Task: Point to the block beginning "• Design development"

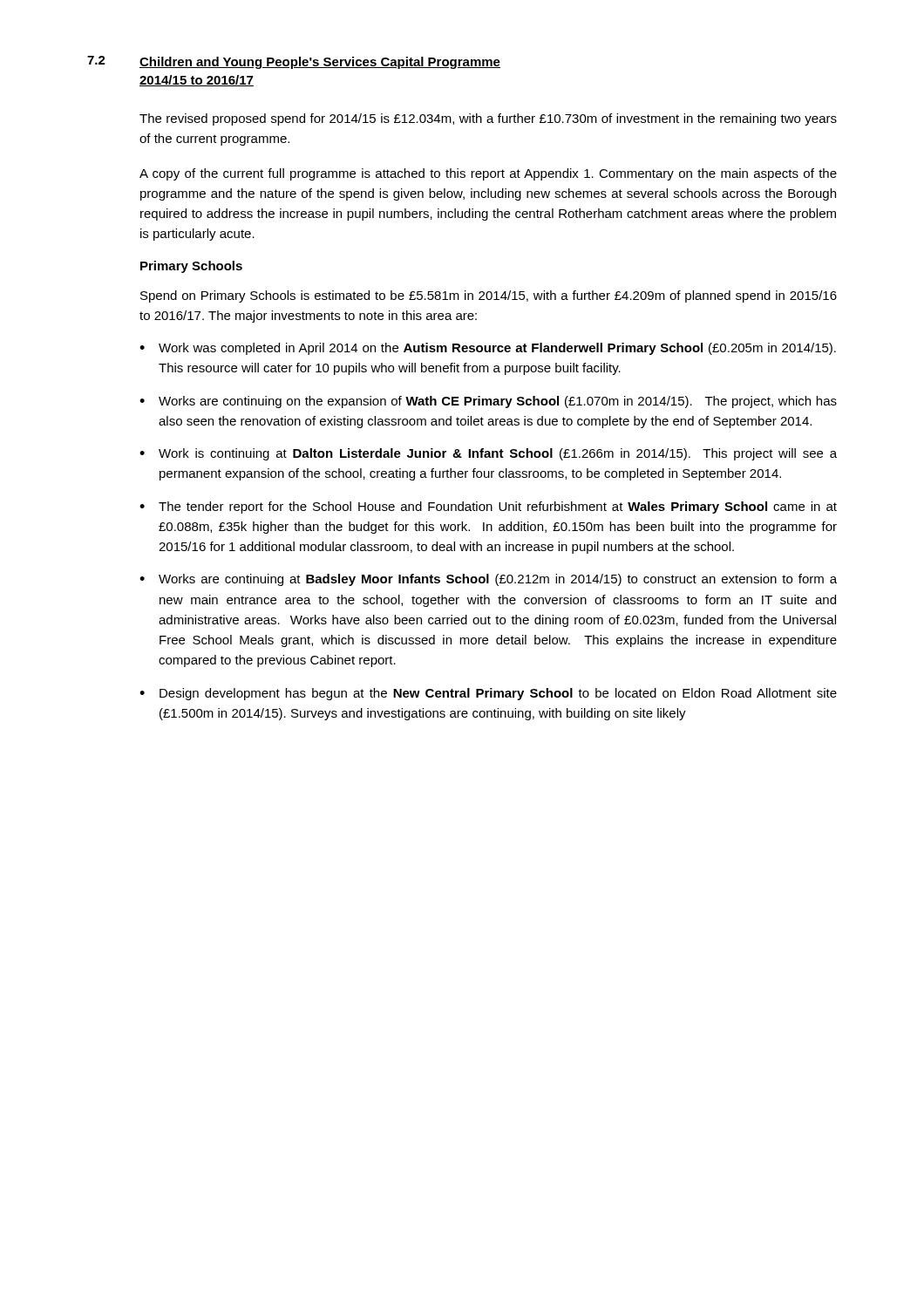Action: (x=488, y=703)
